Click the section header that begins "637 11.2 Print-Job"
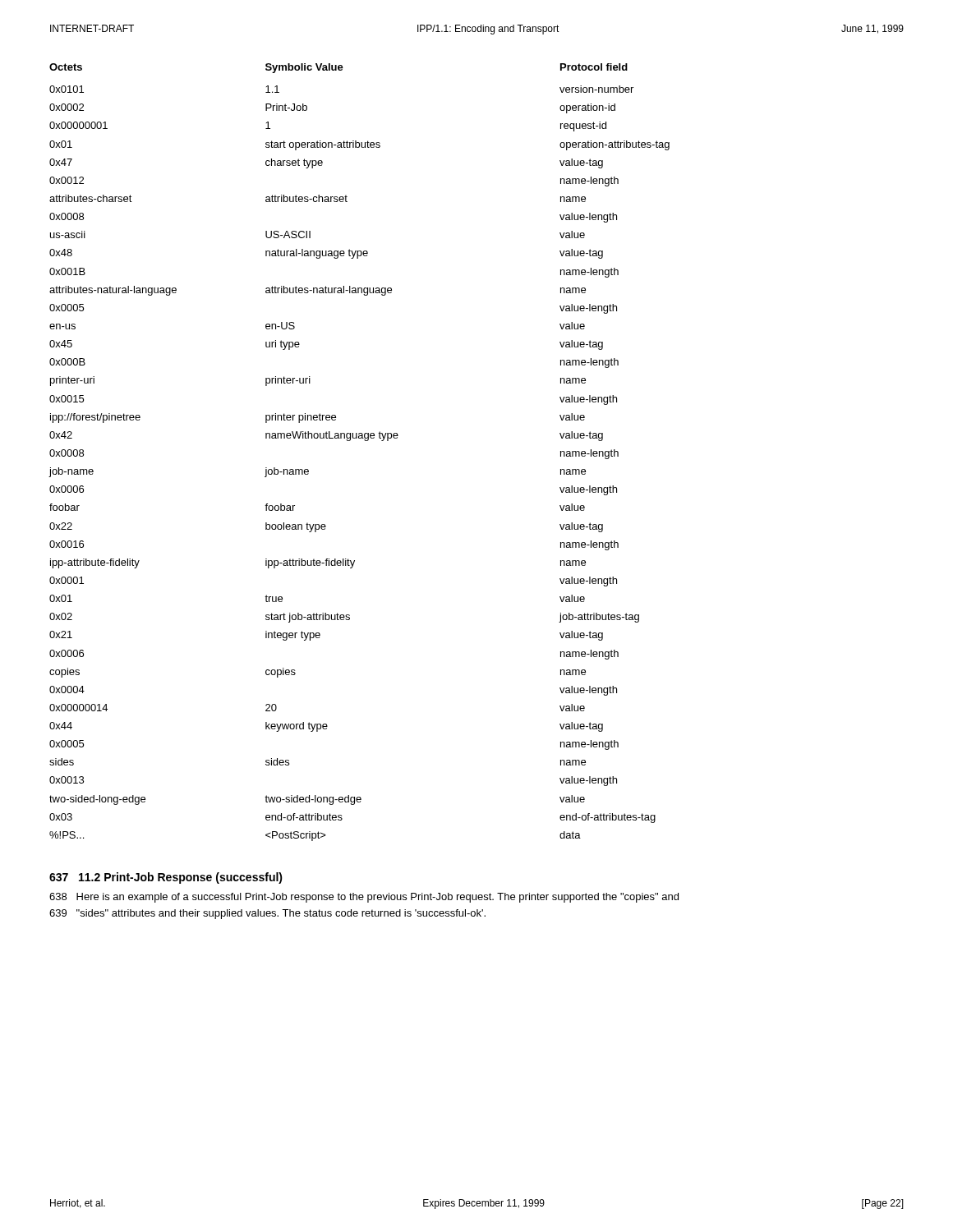 pos(166,878)
